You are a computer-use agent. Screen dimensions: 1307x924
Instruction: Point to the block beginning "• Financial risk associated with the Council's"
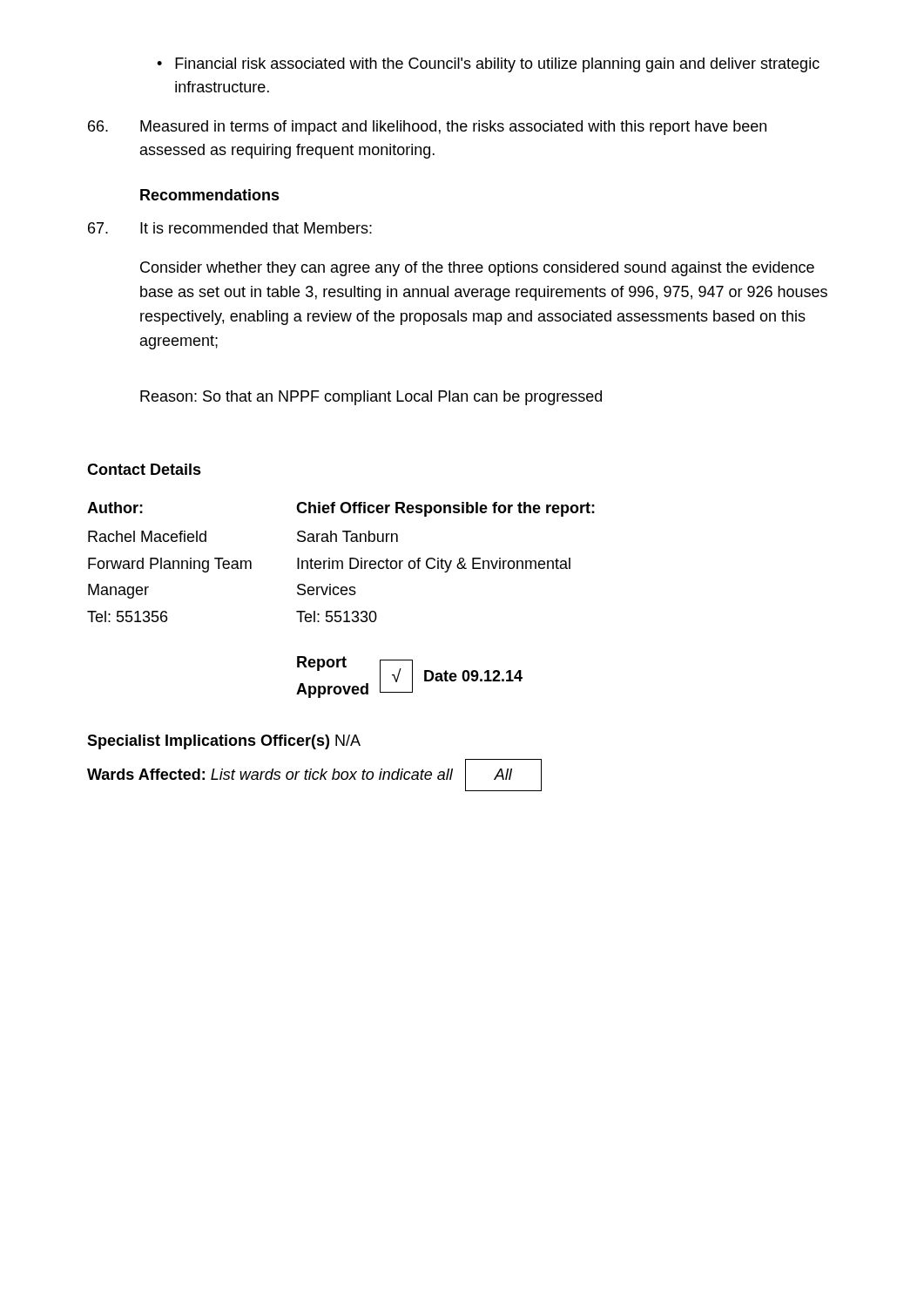tap(497, 76)
